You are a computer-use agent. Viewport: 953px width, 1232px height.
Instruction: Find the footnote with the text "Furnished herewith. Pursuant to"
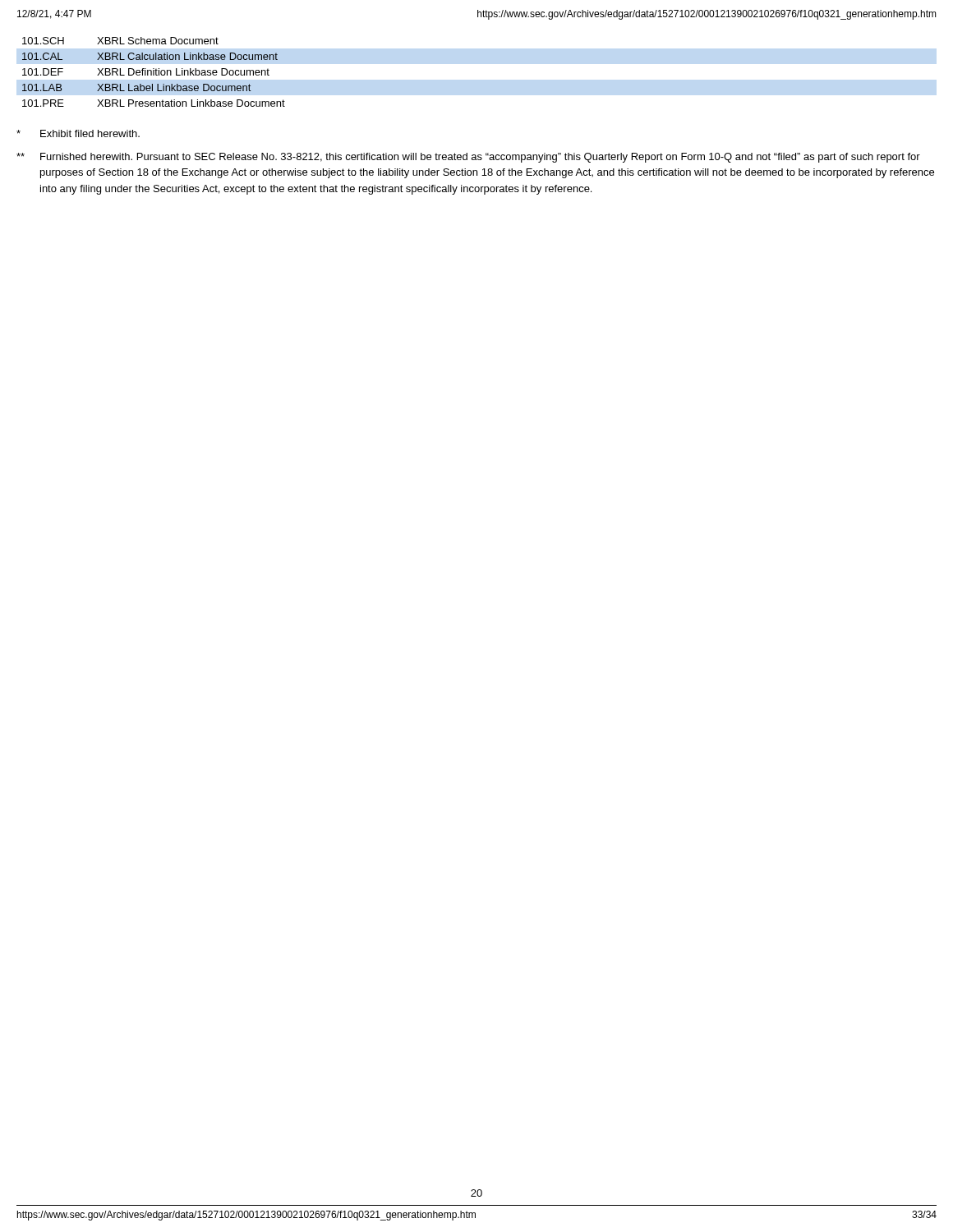click(476, 172)
